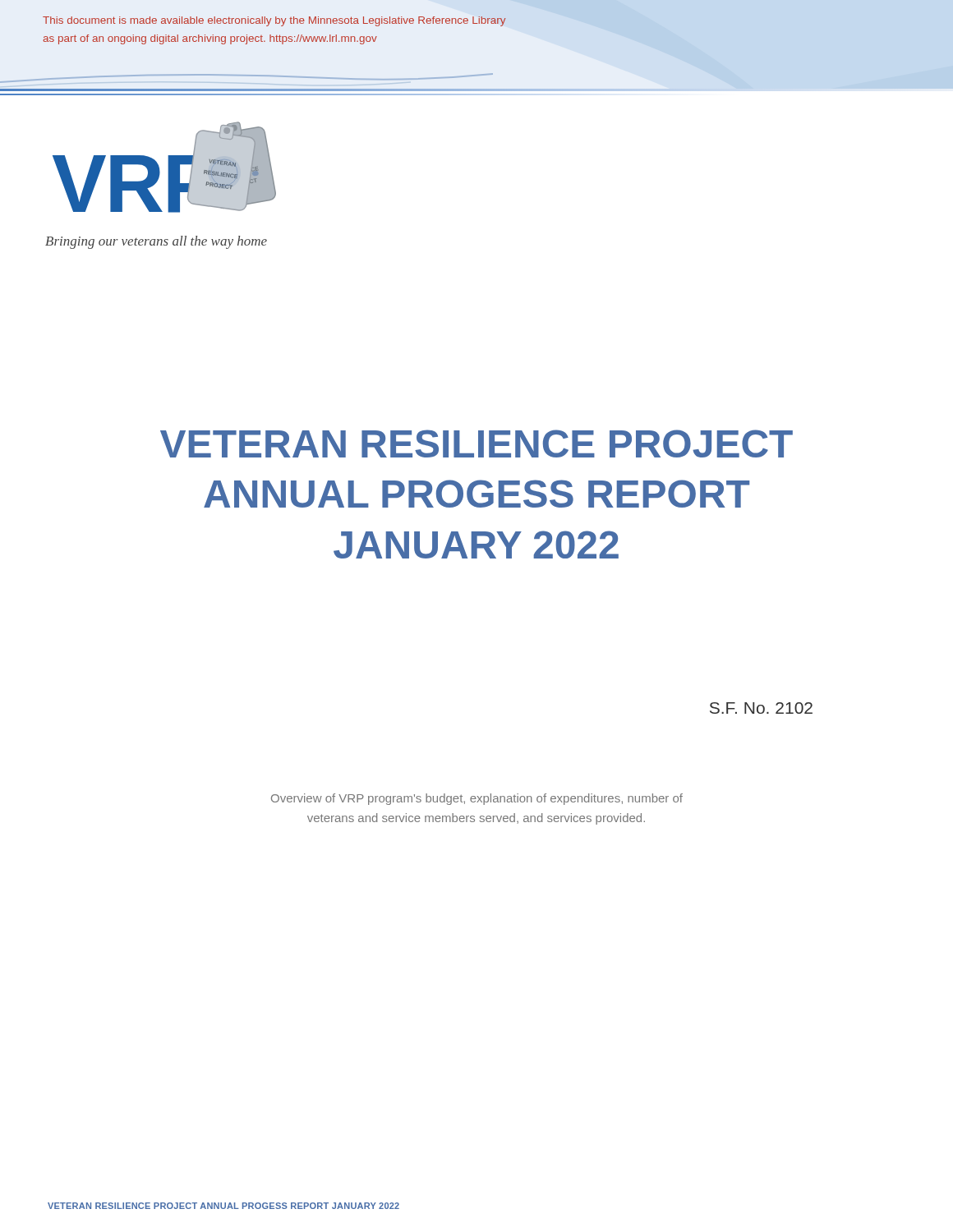Where does it say "S.F. No. 2102"?
Screen dimensions: 1232x953
(x=761, y=708)
